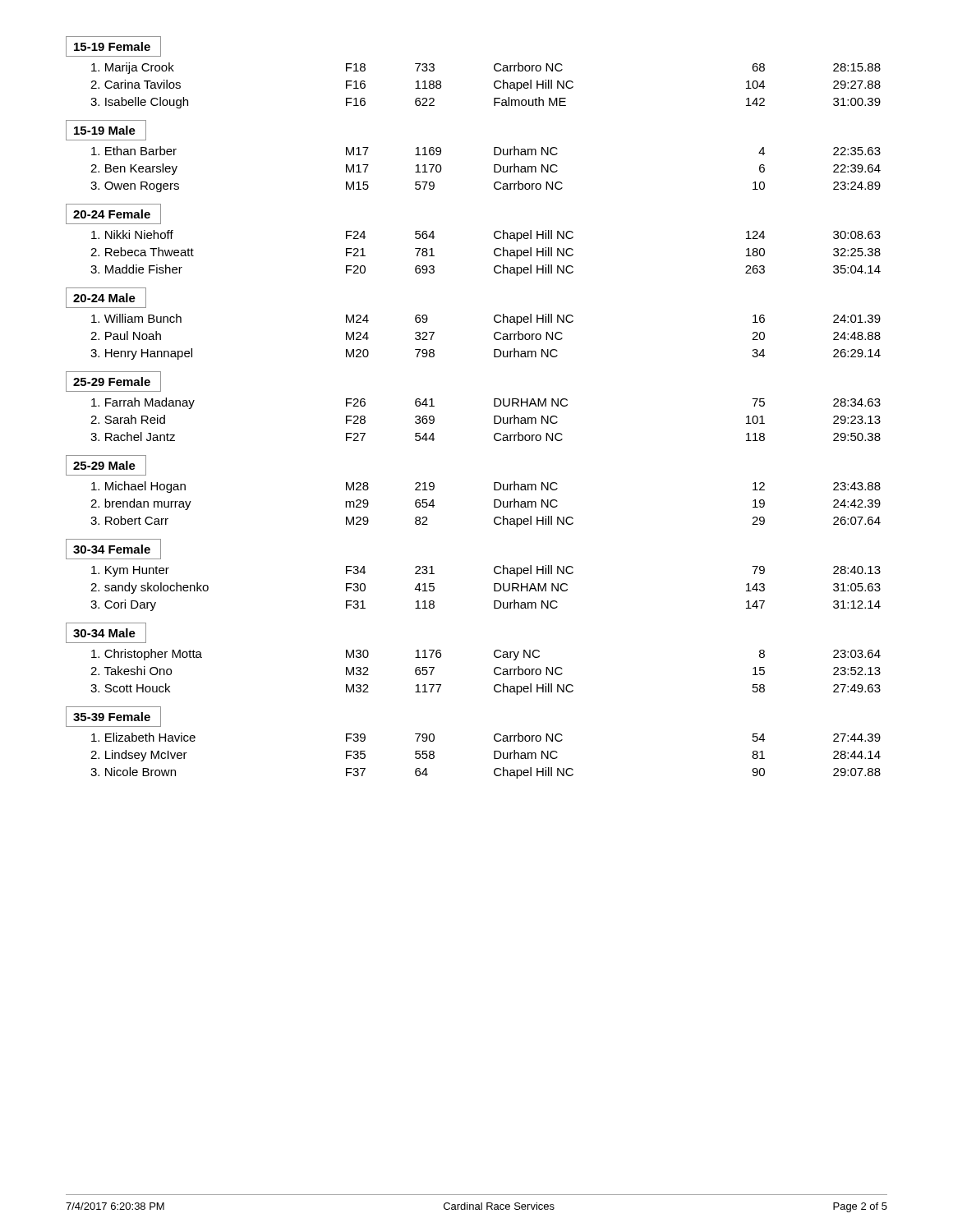953x1232 pixels.
Task: Locate the text "30-34 Male"
Action: 104,633
